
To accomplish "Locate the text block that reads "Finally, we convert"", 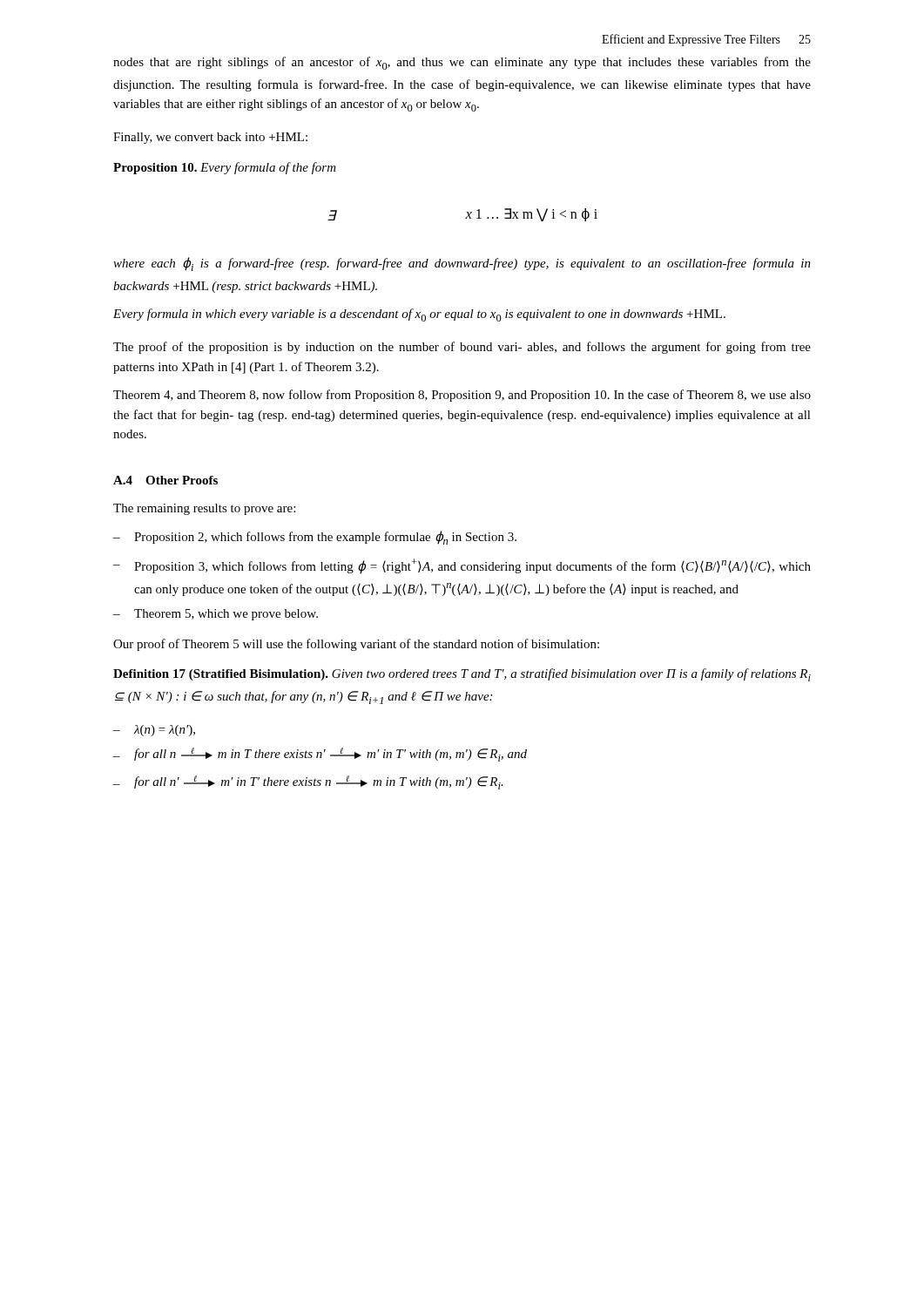I will pos(210,138).
